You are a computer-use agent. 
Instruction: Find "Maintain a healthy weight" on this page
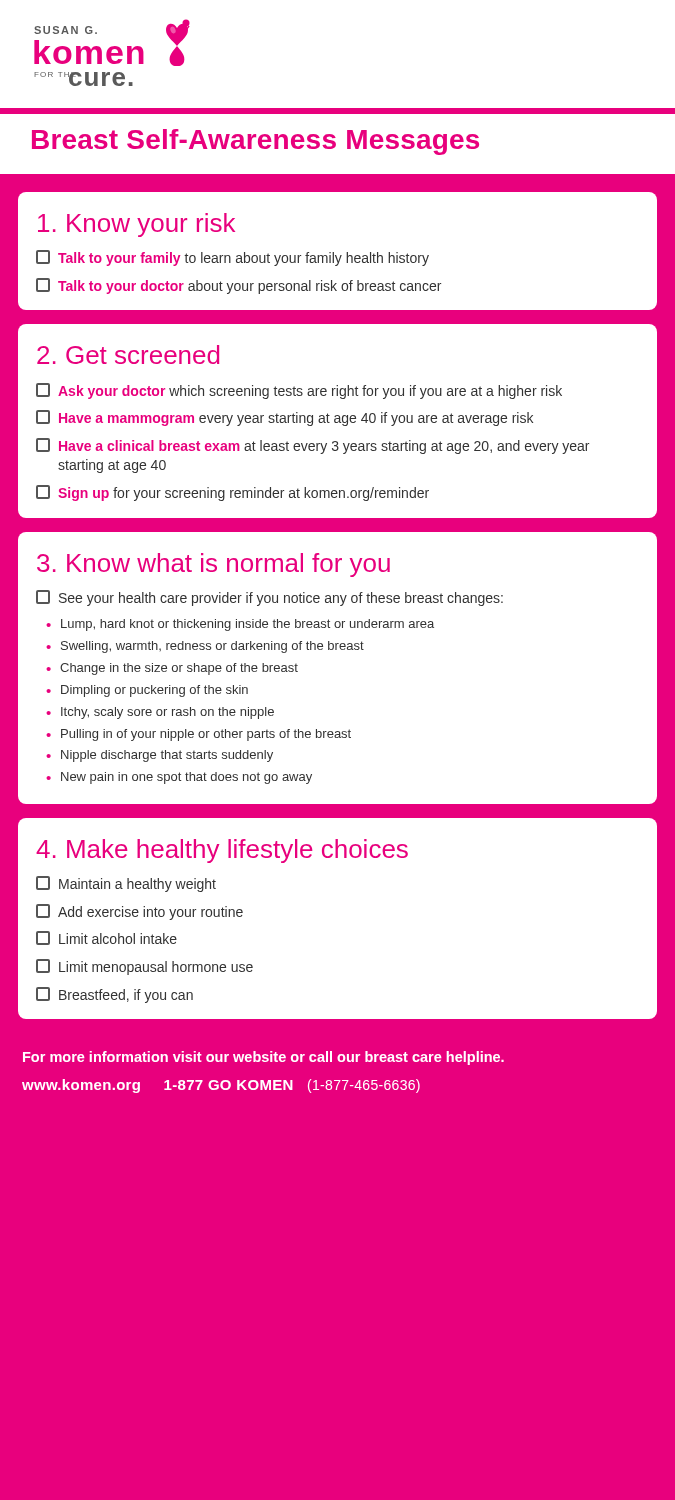126,885
